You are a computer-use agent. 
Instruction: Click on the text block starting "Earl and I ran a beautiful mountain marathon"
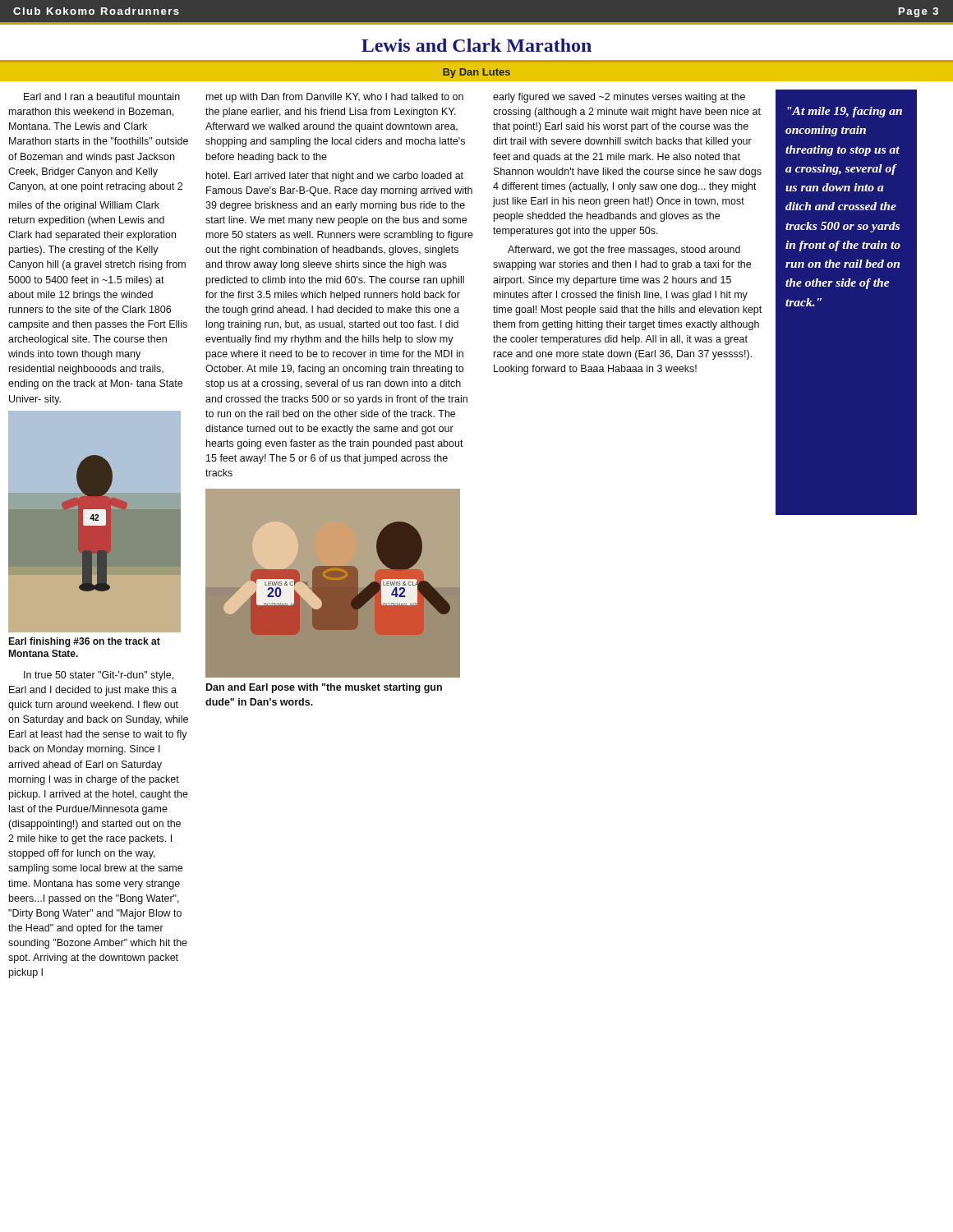pyautogui.click(x=99, y=248)
